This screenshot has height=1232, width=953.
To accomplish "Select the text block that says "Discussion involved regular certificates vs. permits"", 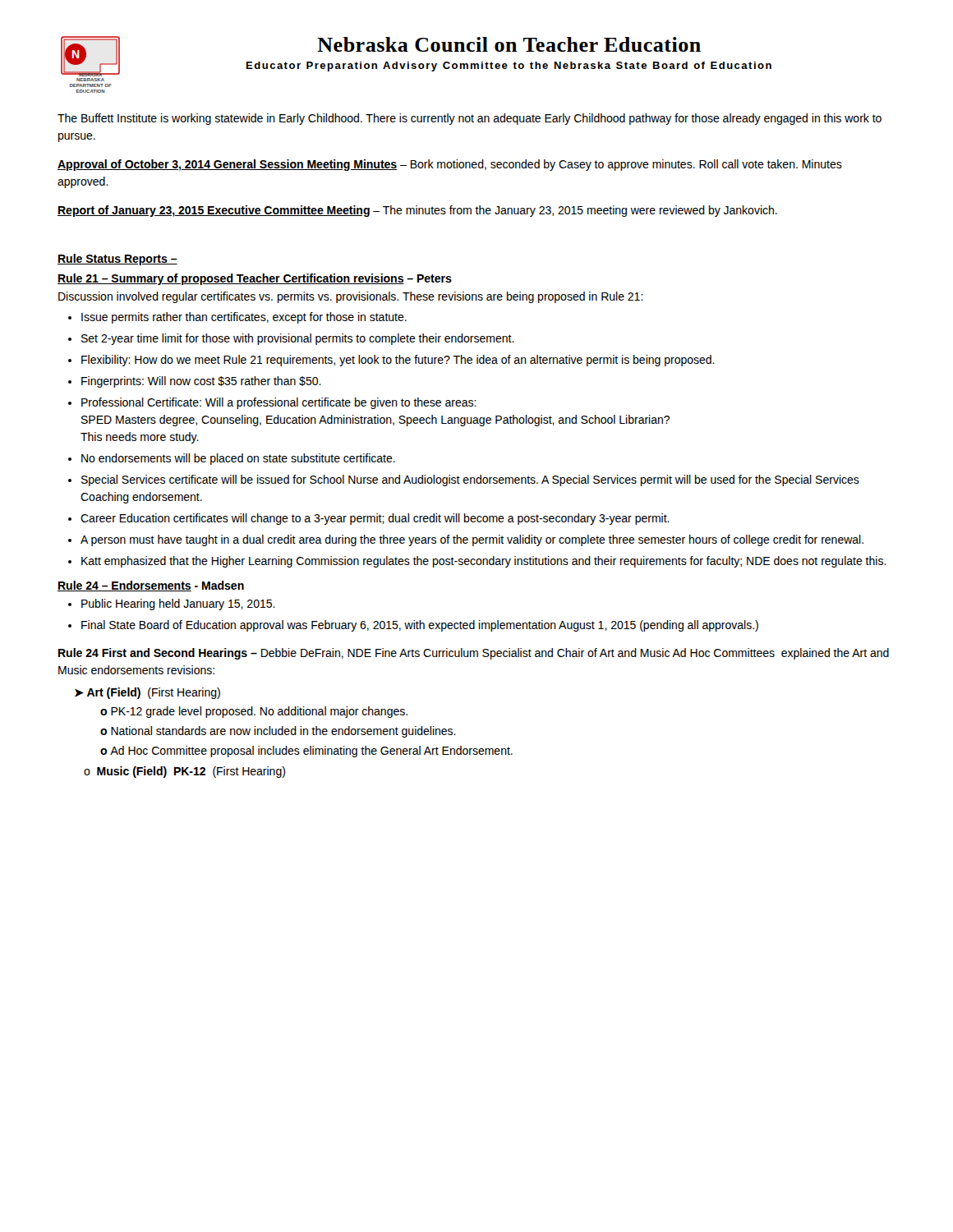I will tap(351, 296).
